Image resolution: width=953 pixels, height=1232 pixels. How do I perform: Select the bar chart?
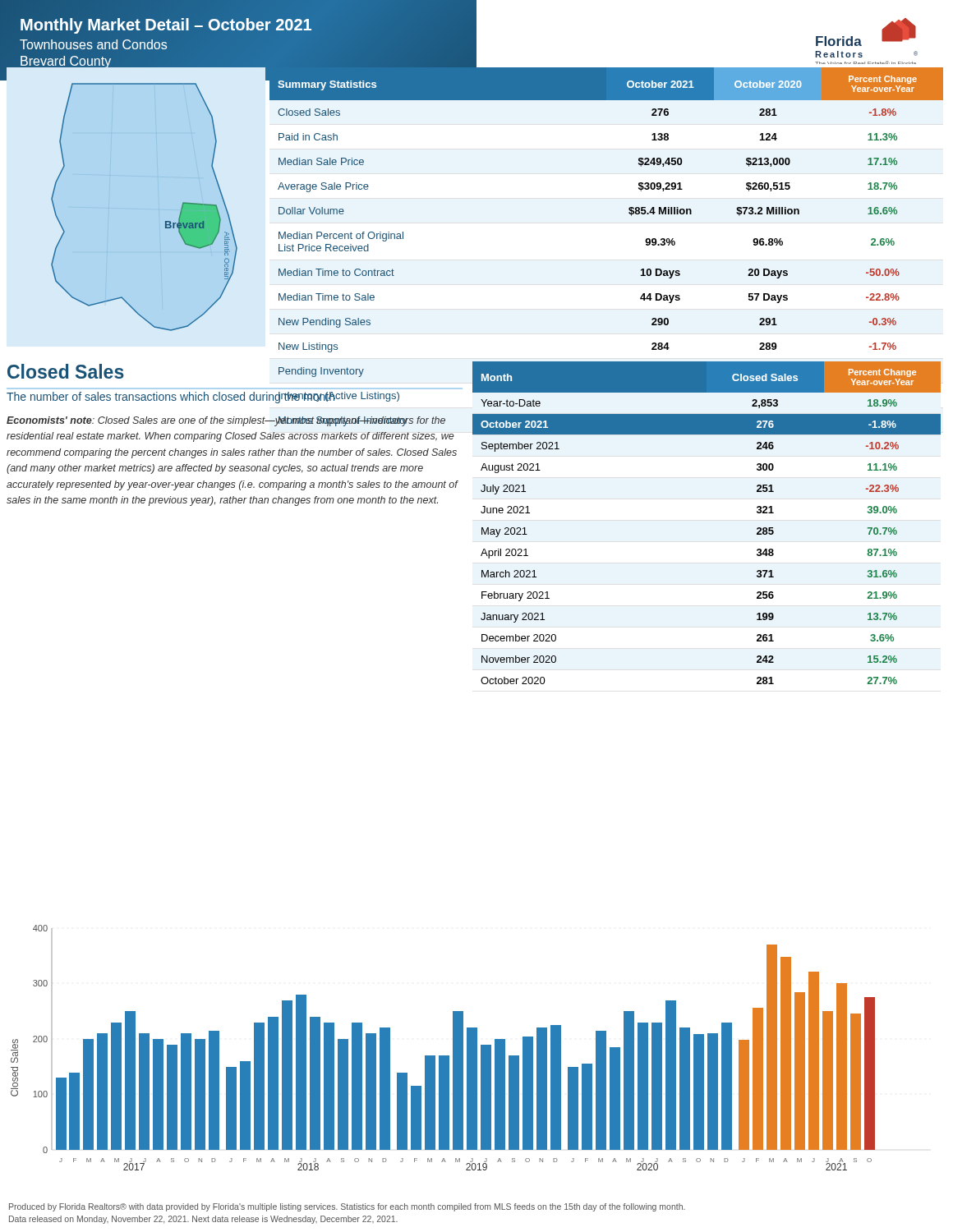[476, 1047]
